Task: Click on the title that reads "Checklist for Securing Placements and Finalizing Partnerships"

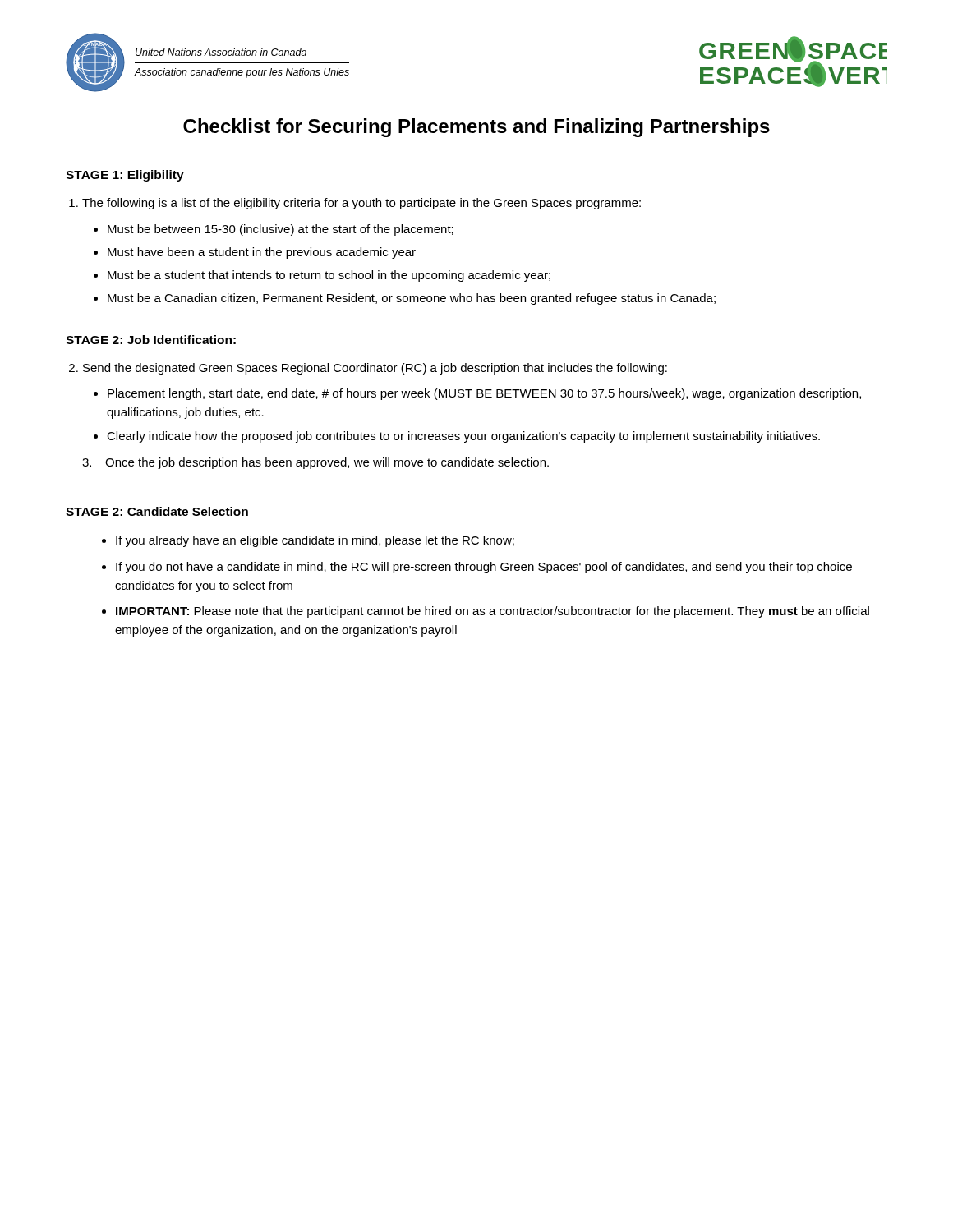Action: pyautogui.click(x=476, y=126)
